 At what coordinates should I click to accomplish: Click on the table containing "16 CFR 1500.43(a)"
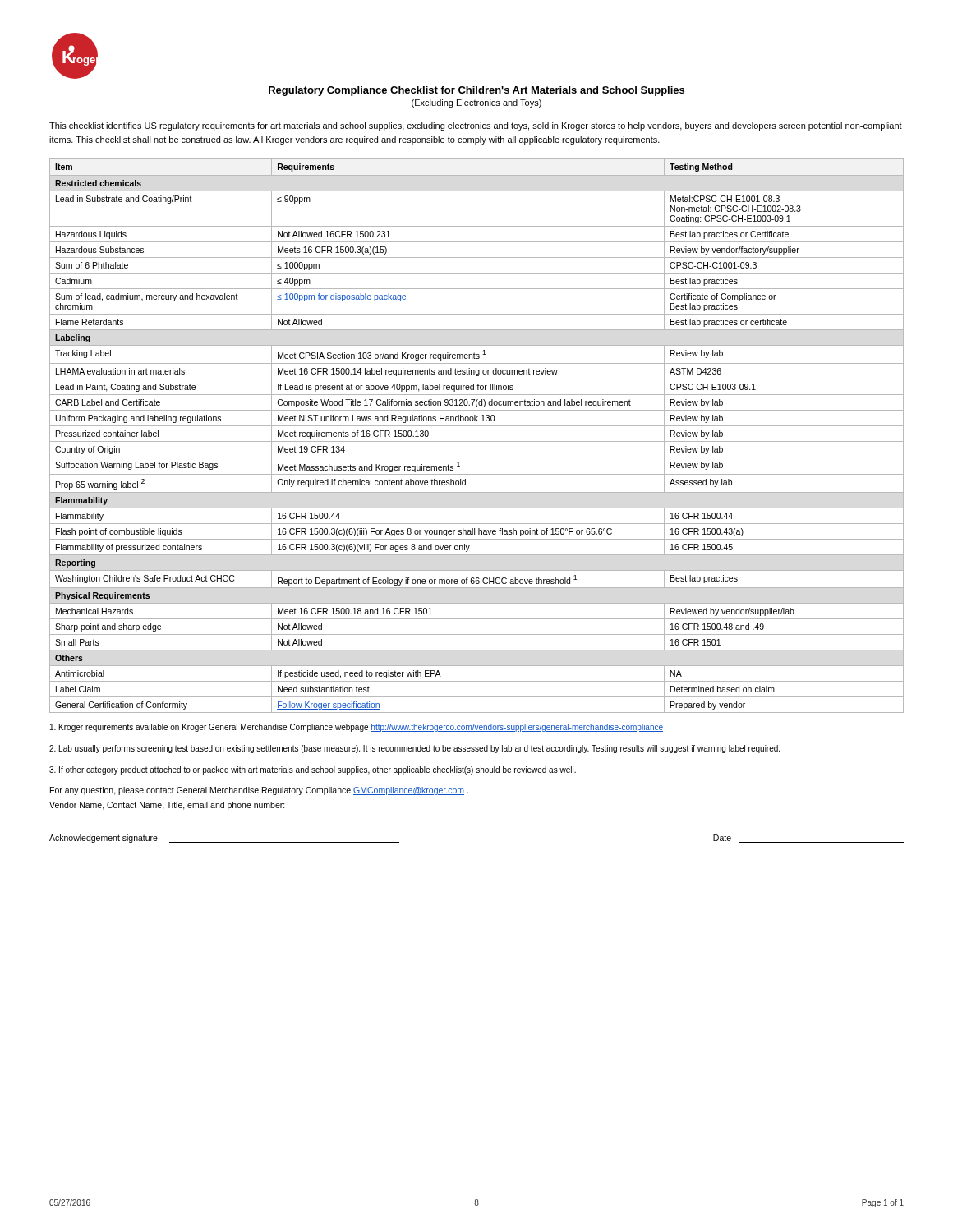click(476, 435)
